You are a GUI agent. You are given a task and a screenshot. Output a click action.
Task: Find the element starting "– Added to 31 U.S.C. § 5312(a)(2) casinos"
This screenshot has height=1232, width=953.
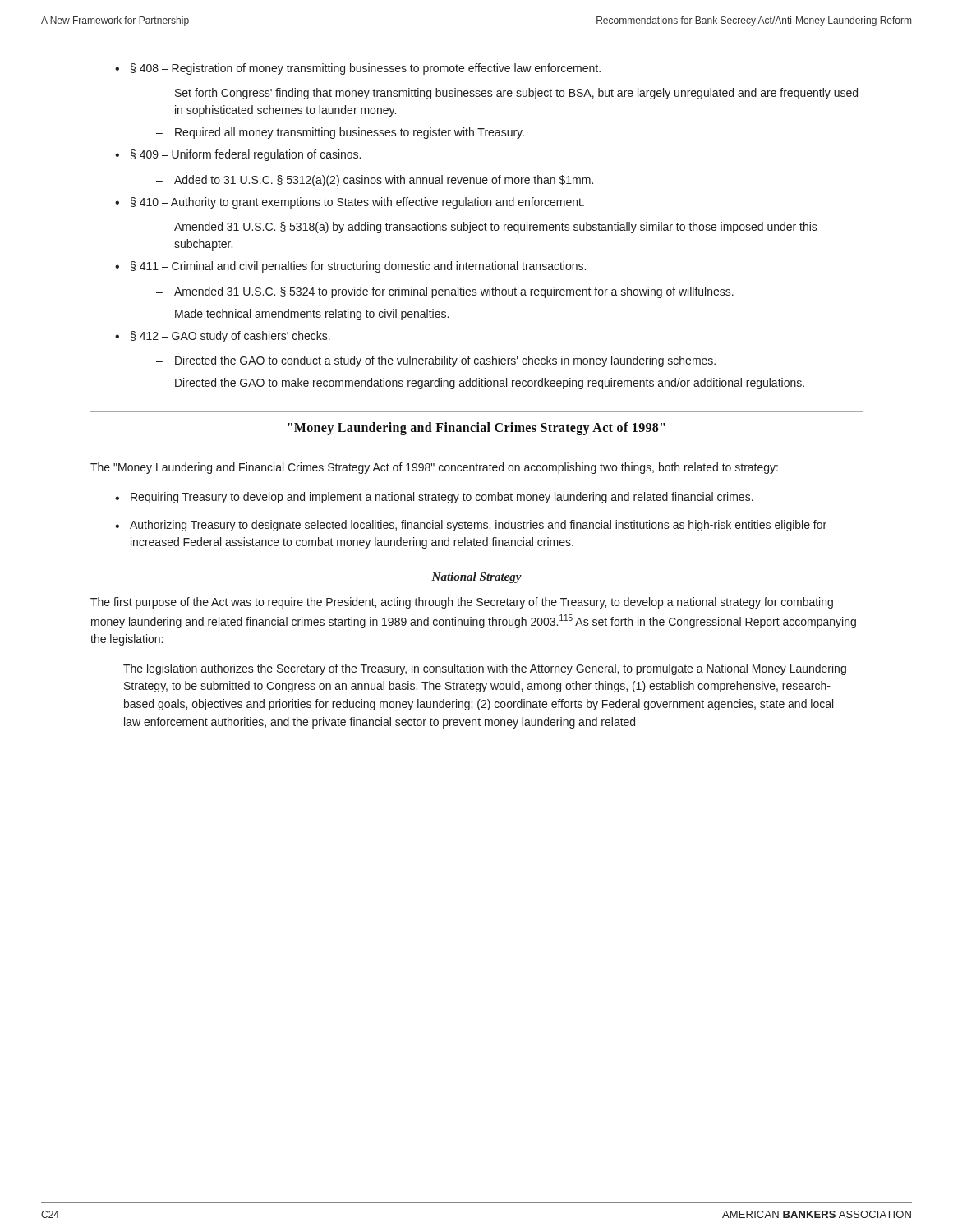pyautogui.click(x=509, y=180)
